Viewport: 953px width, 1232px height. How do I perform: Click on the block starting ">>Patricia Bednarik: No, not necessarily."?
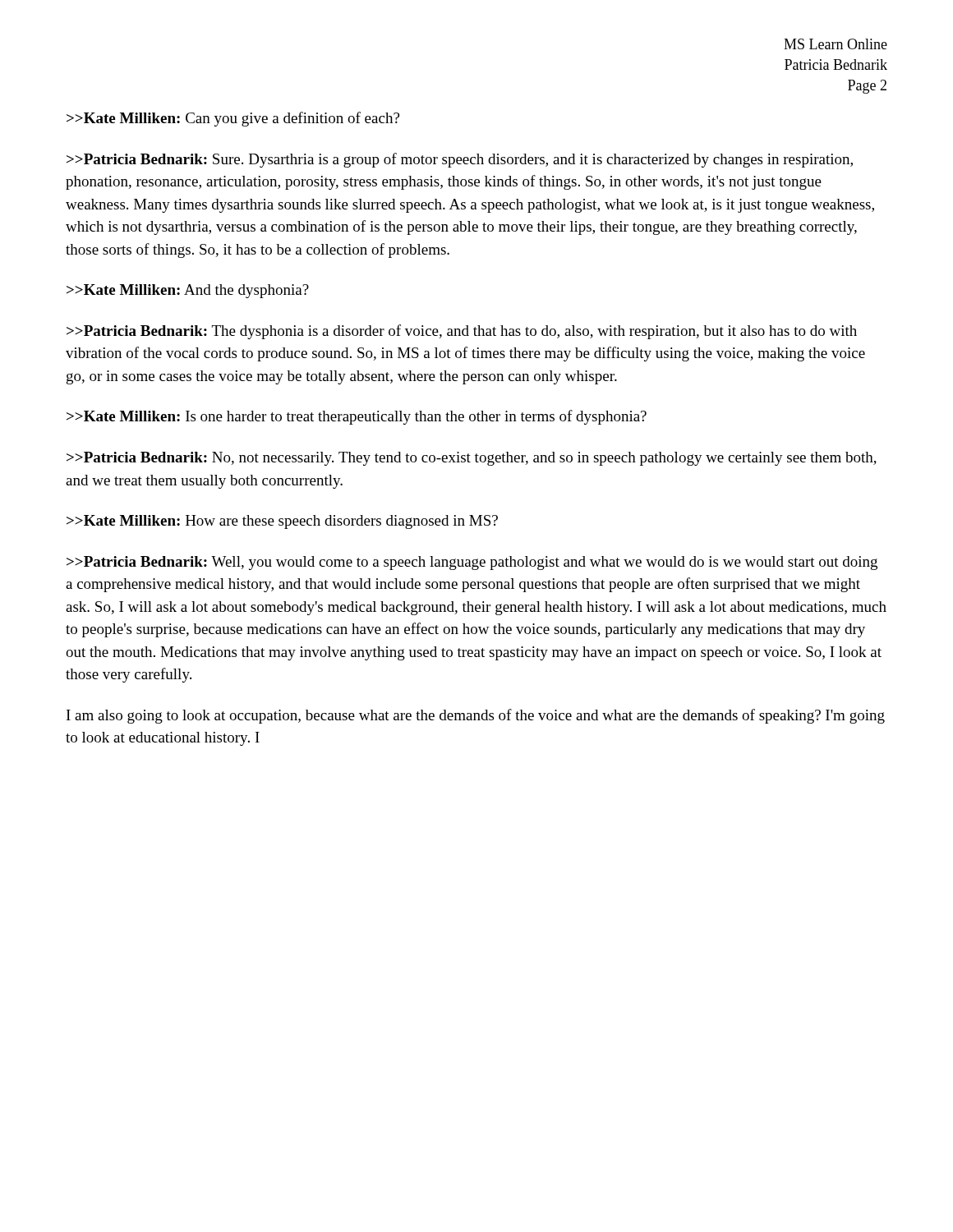click(471, 468)
